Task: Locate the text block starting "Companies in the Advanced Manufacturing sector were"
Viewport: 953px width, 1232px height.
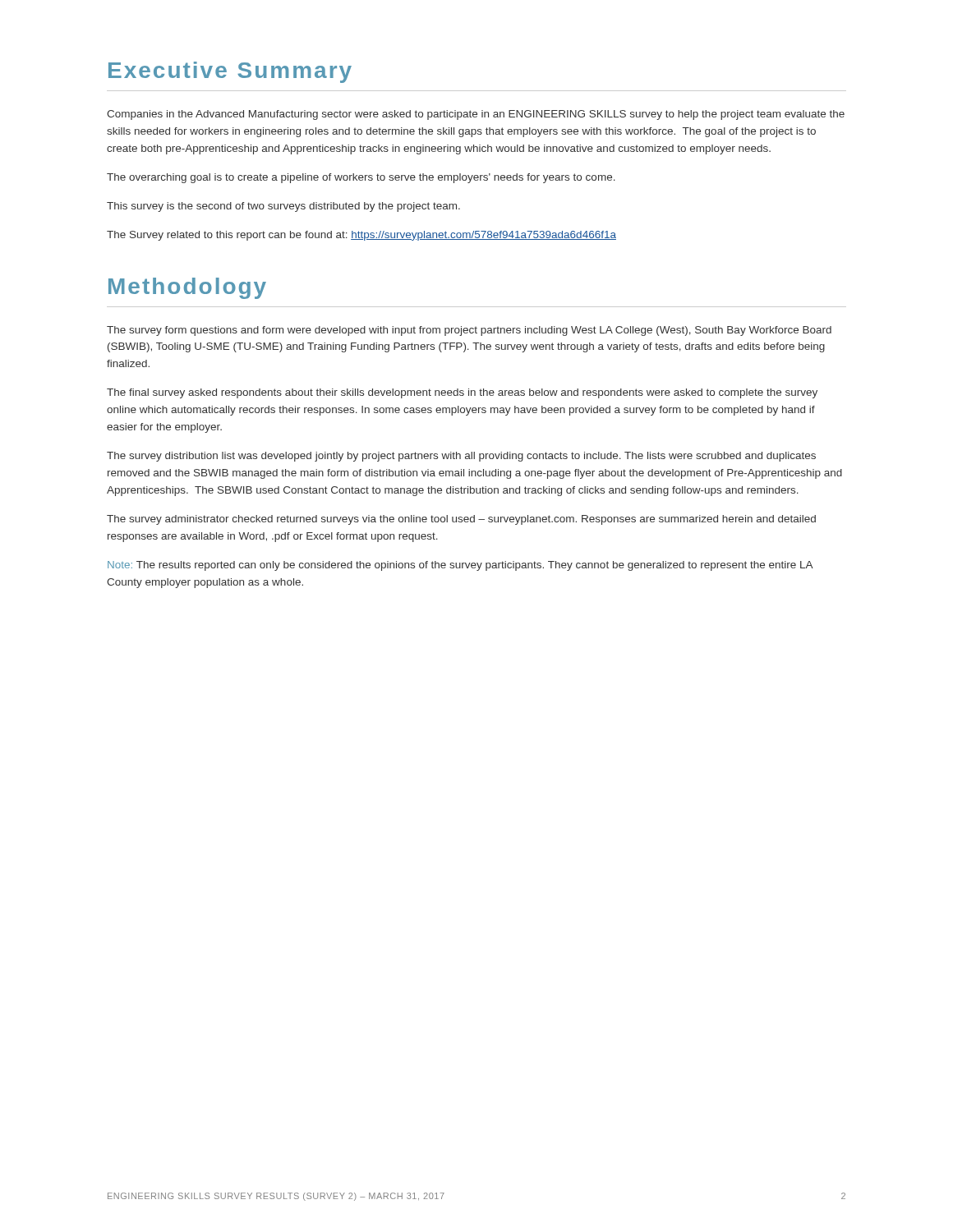Action: click(476, 131)
